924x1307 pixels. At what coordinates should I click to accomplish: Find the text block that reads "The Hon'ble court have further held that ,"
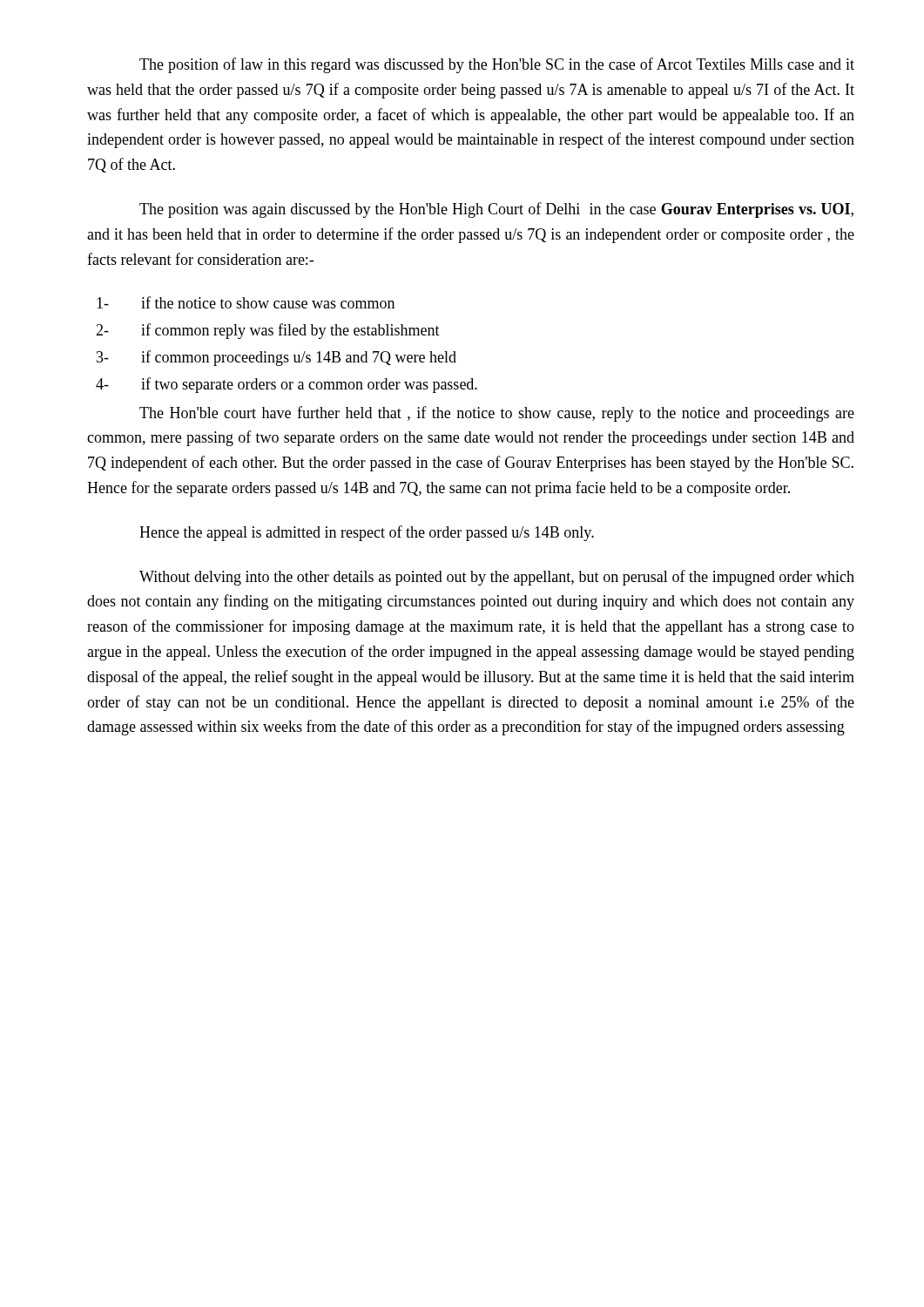click(x=471, y=450)
